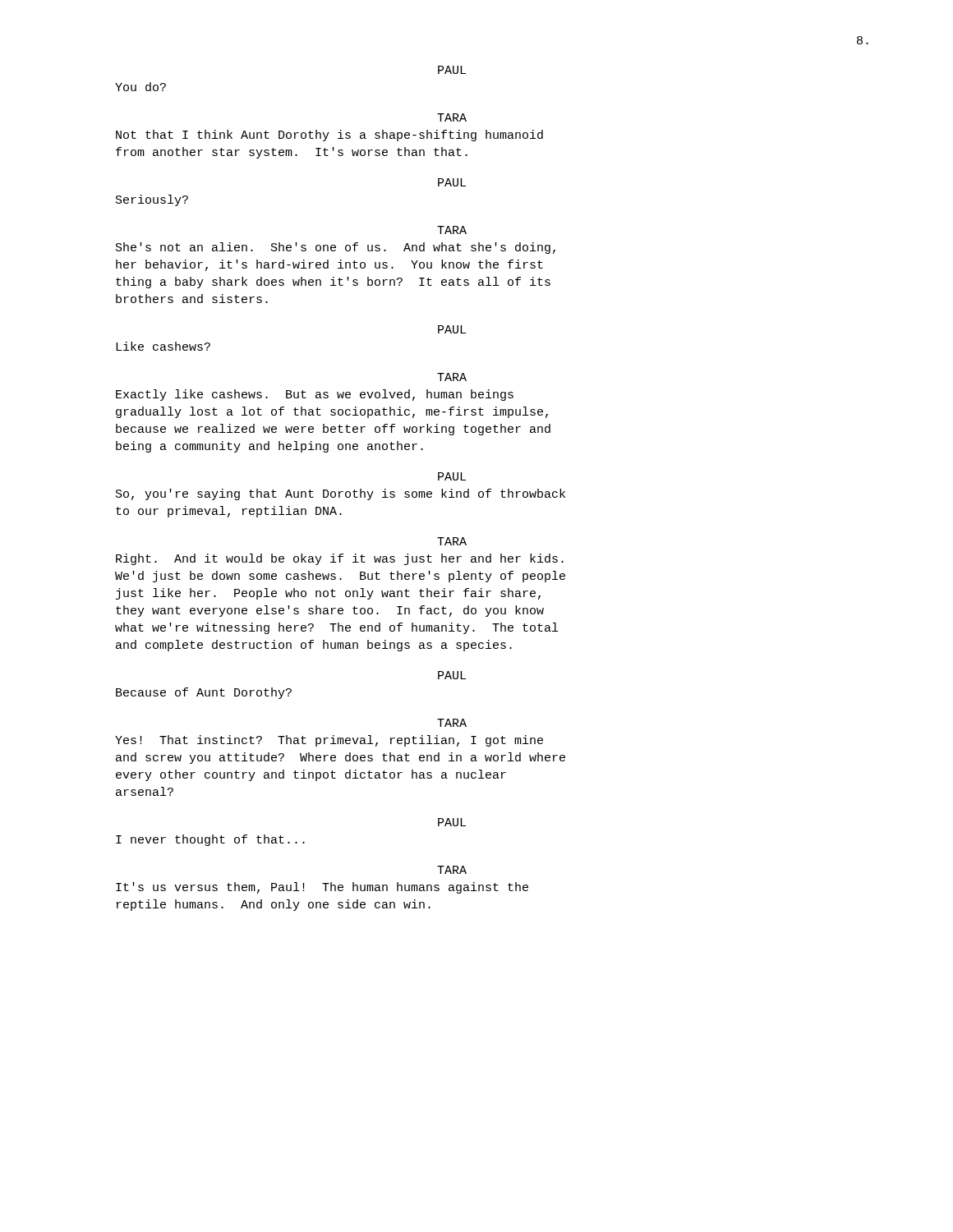
Task: Click on the block starting "TARA Not that I think"
Action: tap(452, 137)
